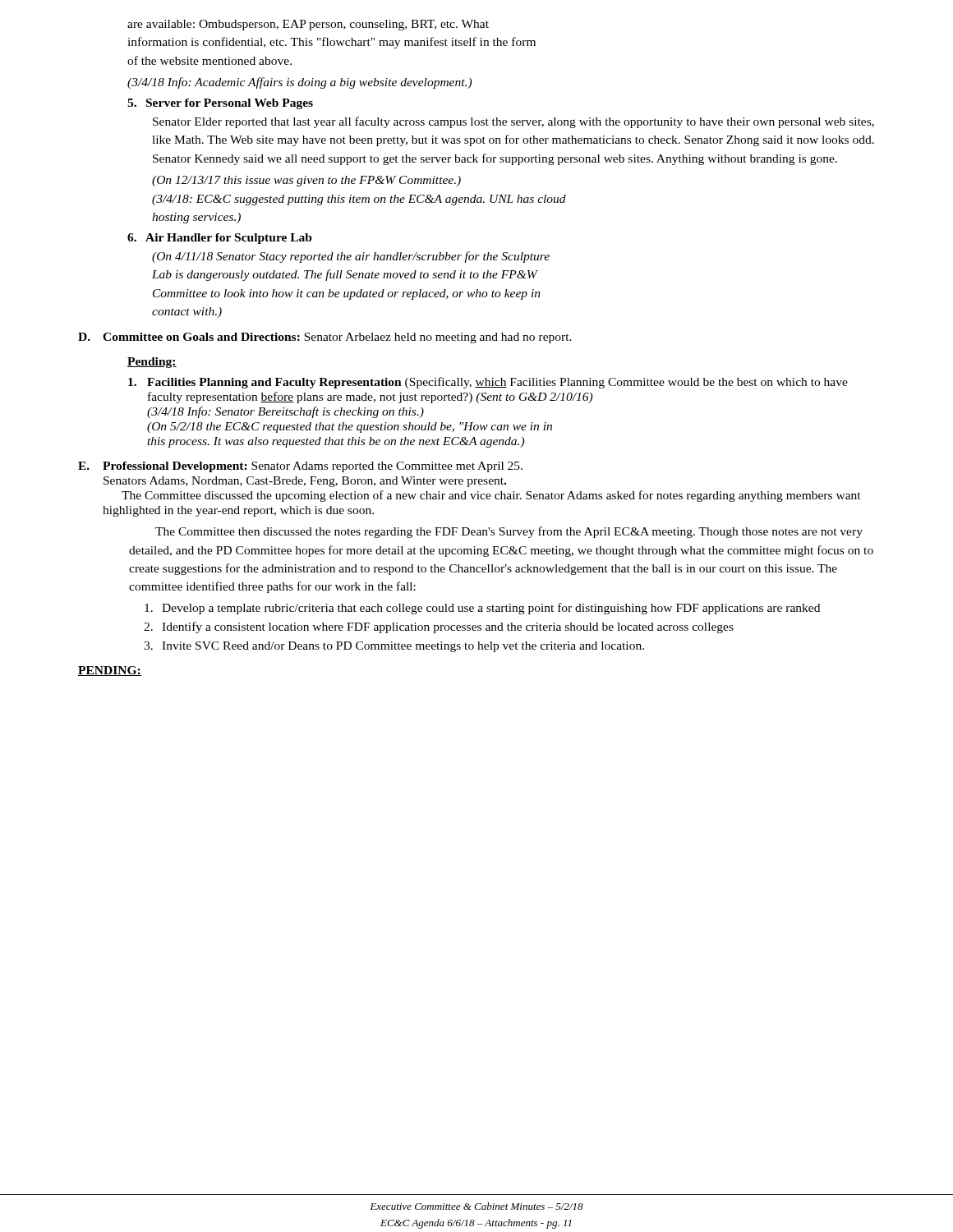
Task: Find the element starting "D. Committee on Goals"
Action: point(481,336)
